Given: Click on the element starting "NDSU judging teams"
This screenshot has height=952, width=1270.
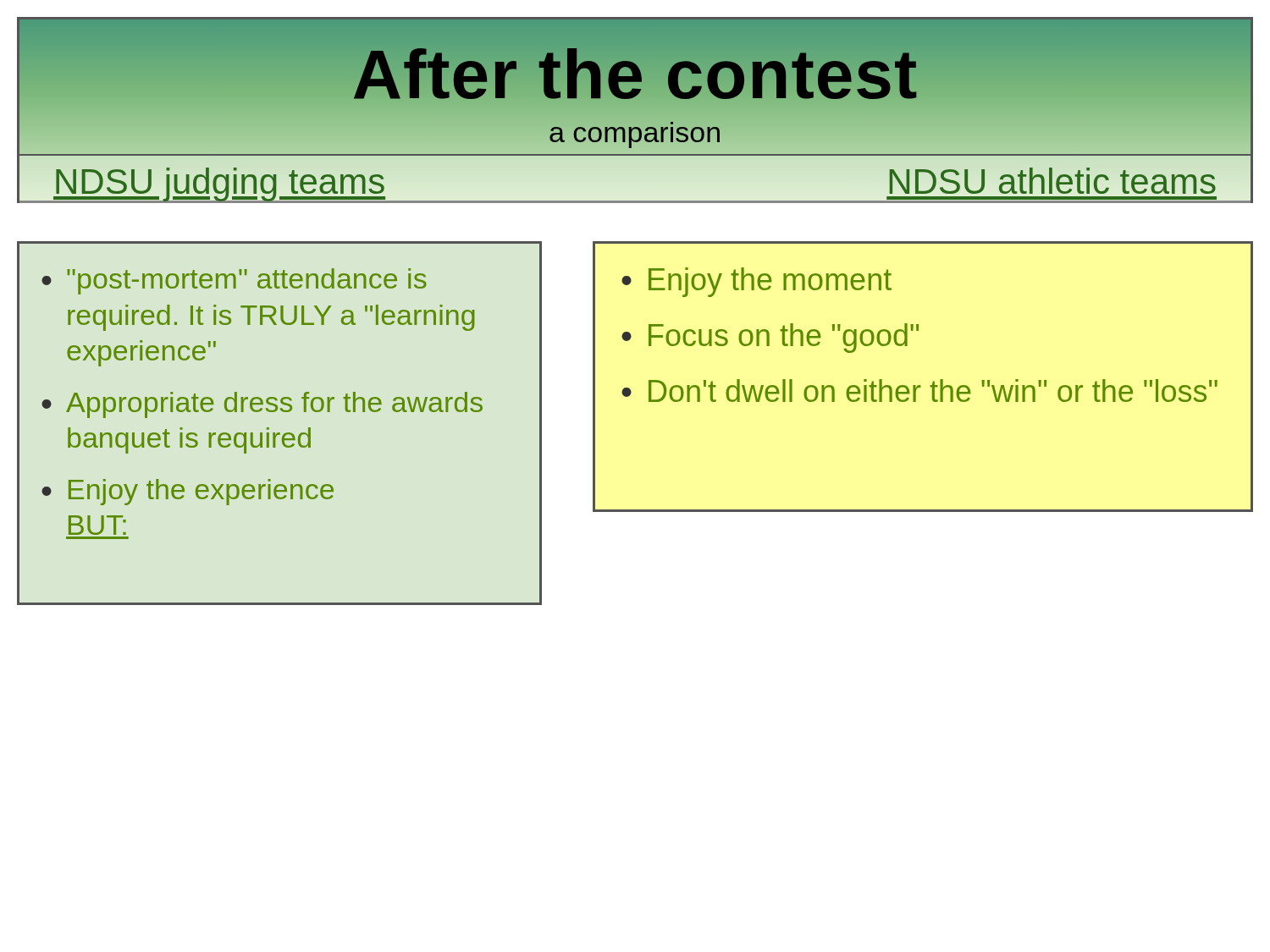Looking at the screenshot, I should tap(219, 182).
